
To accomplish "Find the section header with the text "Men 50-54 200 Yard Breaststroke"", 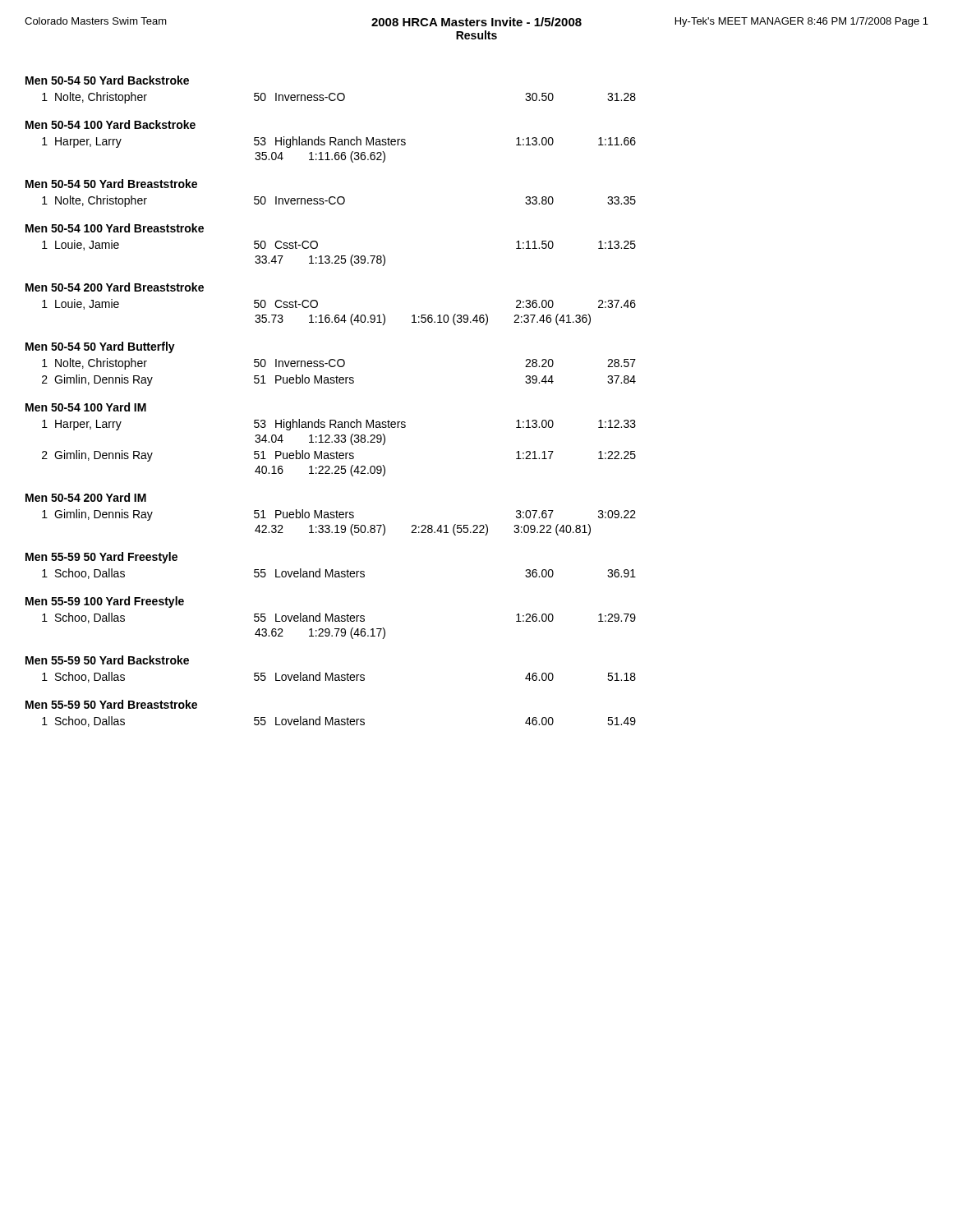I will click(x=114, y=287).
